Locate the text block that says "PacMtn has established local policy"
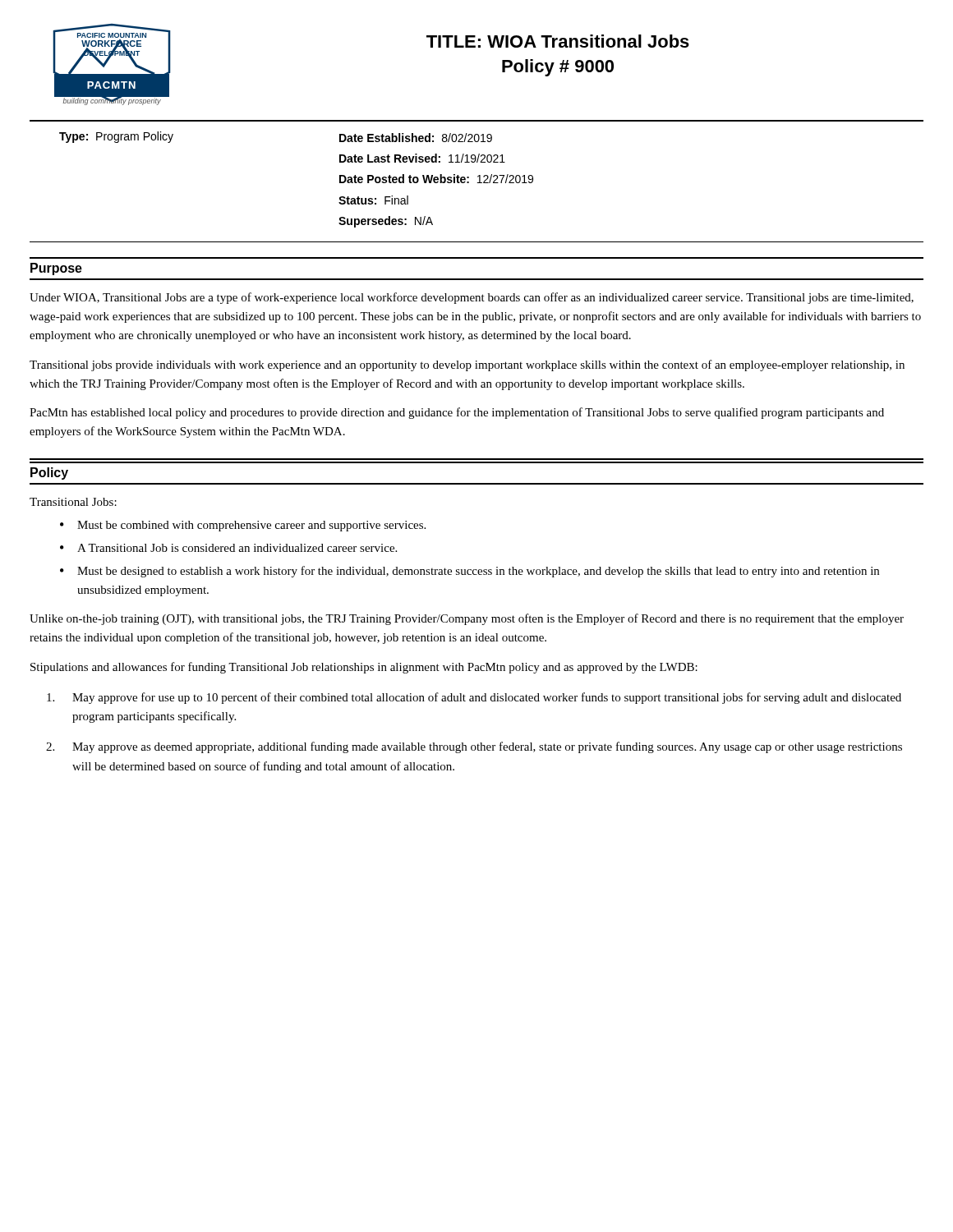This screenshot has height=1232, width=953. coord(476,423)
